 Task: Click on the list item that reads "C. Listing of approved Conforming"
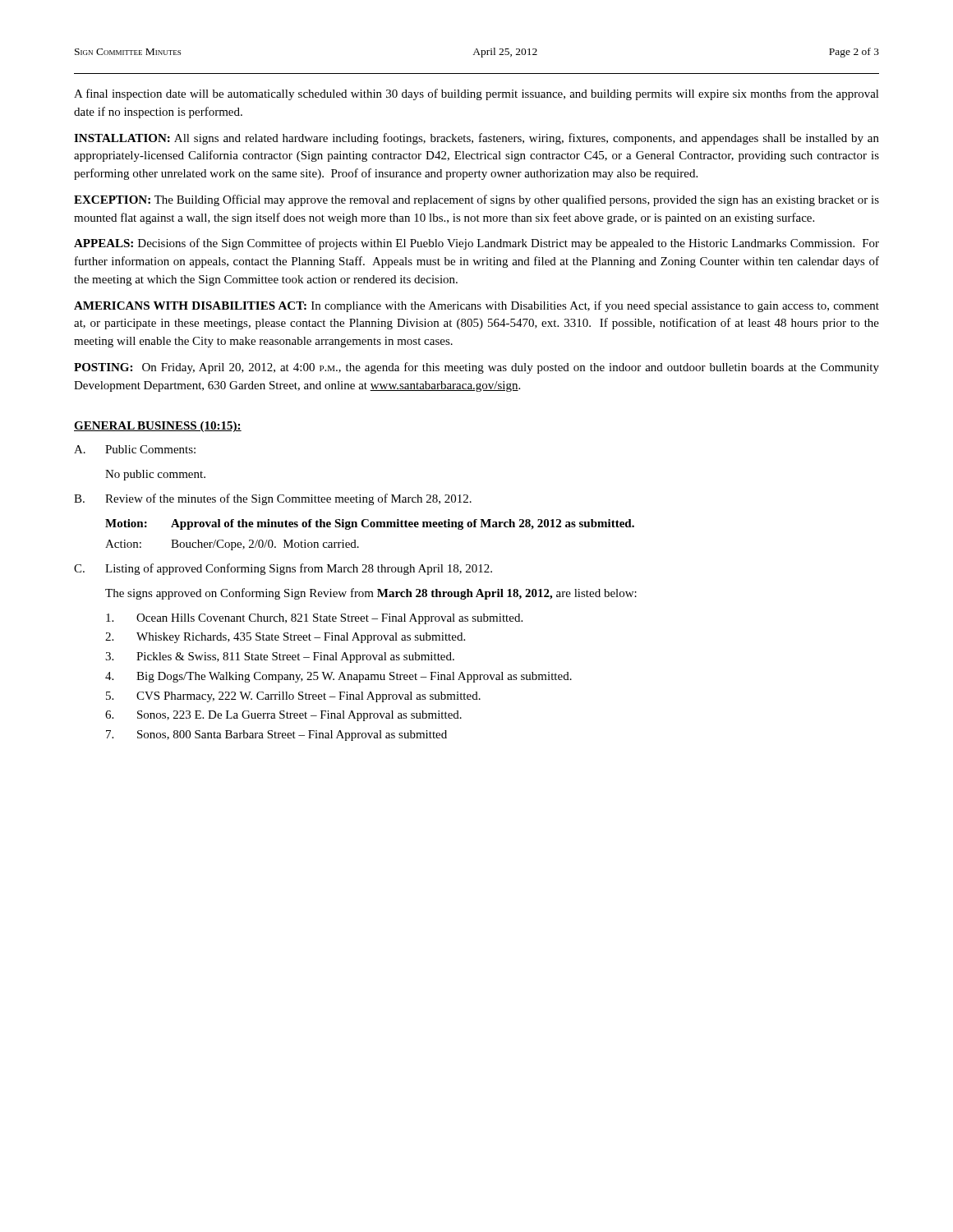tap(476, 569)
